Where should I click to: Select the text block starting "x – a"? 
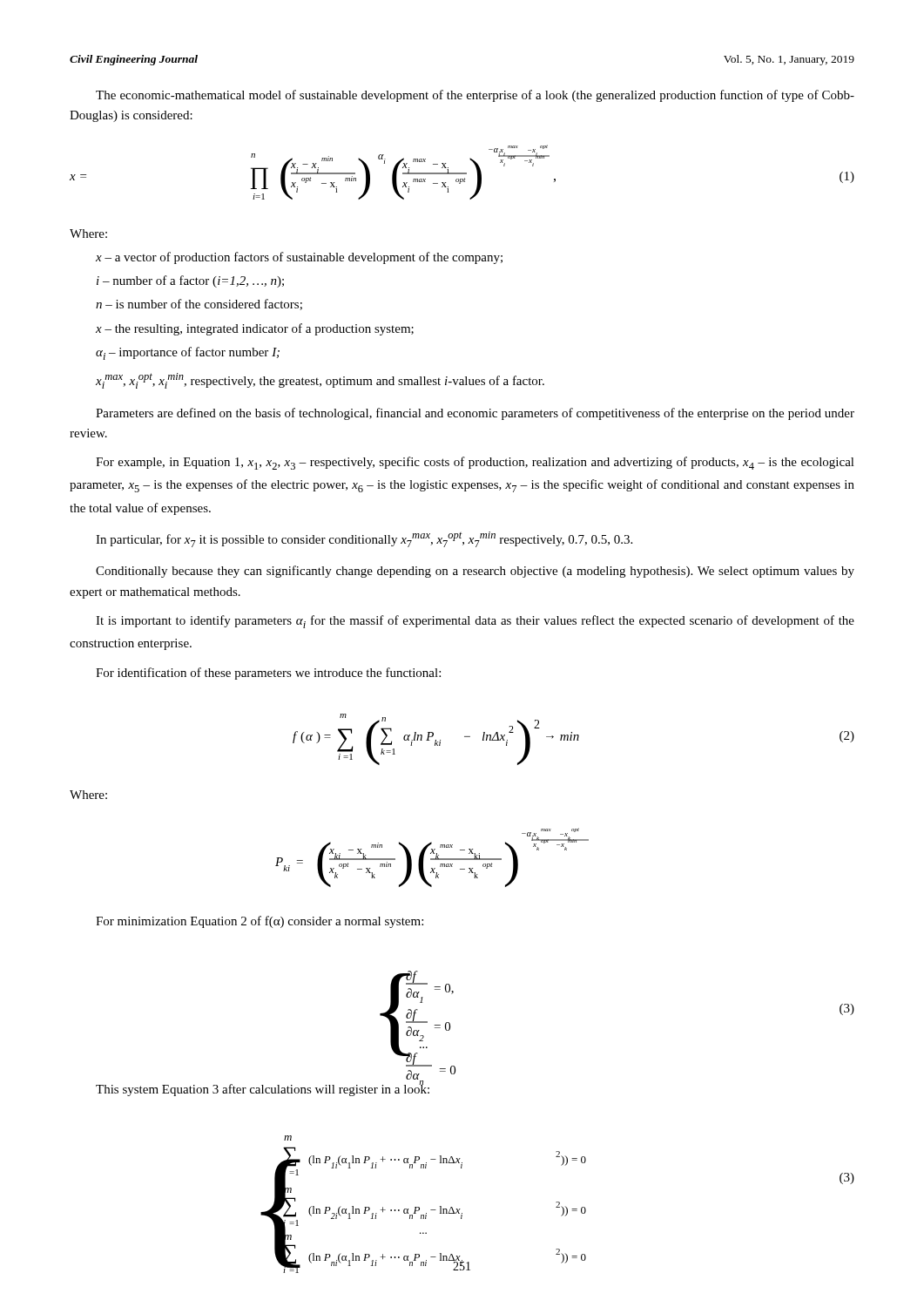click(x=300, y=257)
